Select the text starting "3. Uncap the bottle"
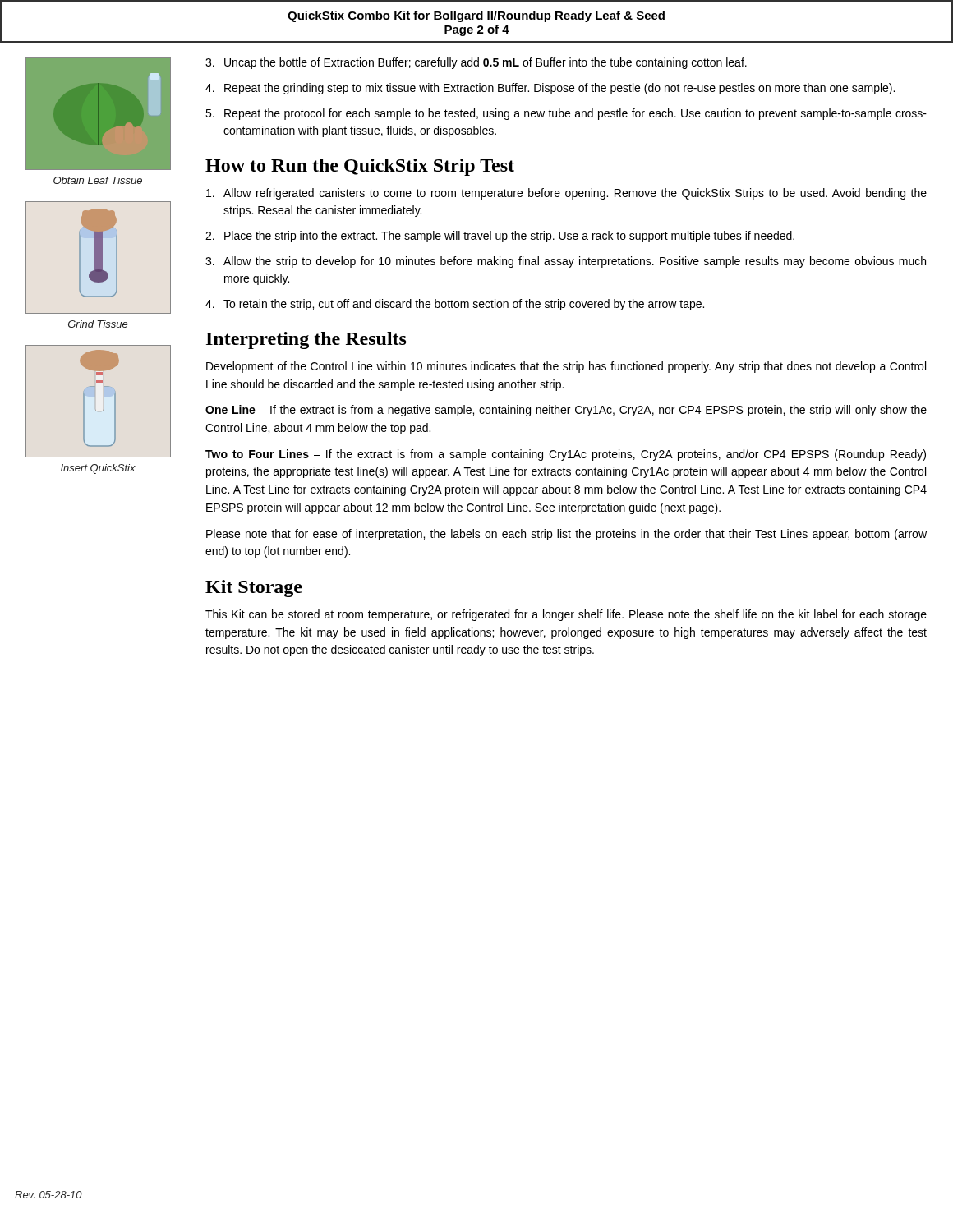The image size is (953, 1232). 566,63
